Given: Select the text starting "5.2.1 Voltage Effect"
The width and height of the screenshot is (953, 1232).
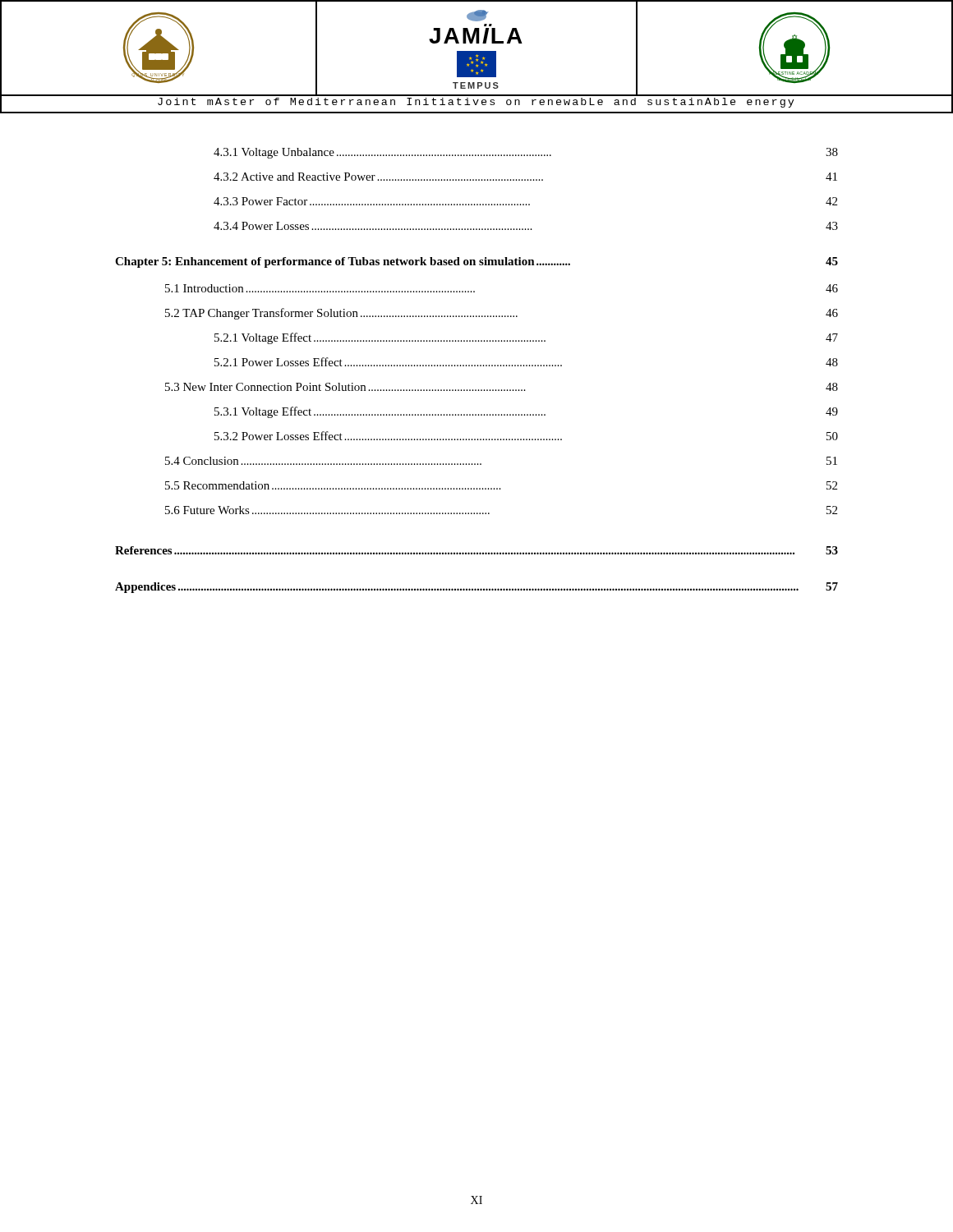Looking at the screenshot, I should tap(526, 338).
